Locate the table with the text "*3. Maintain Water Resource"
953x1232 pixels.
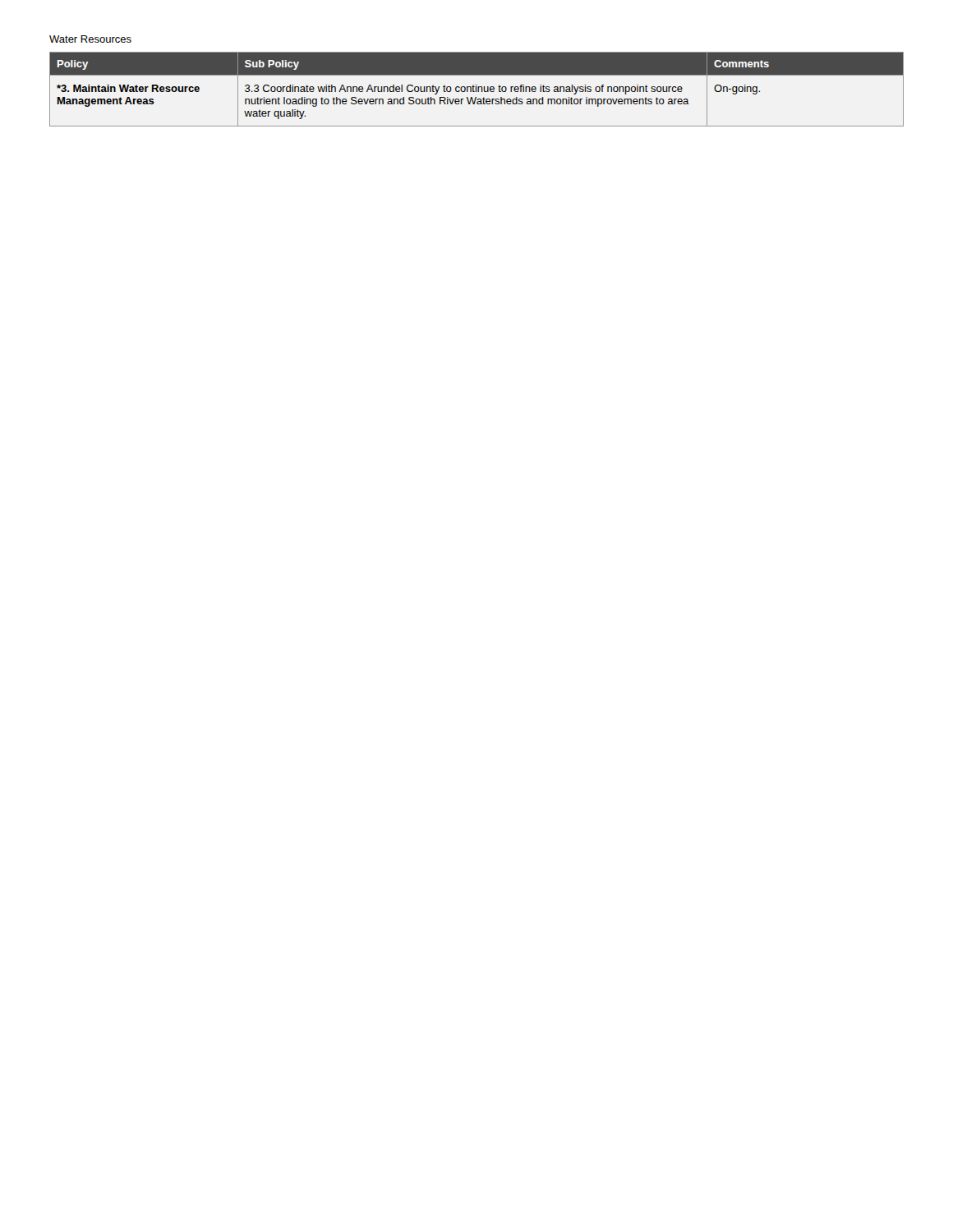tap(476, 89)
